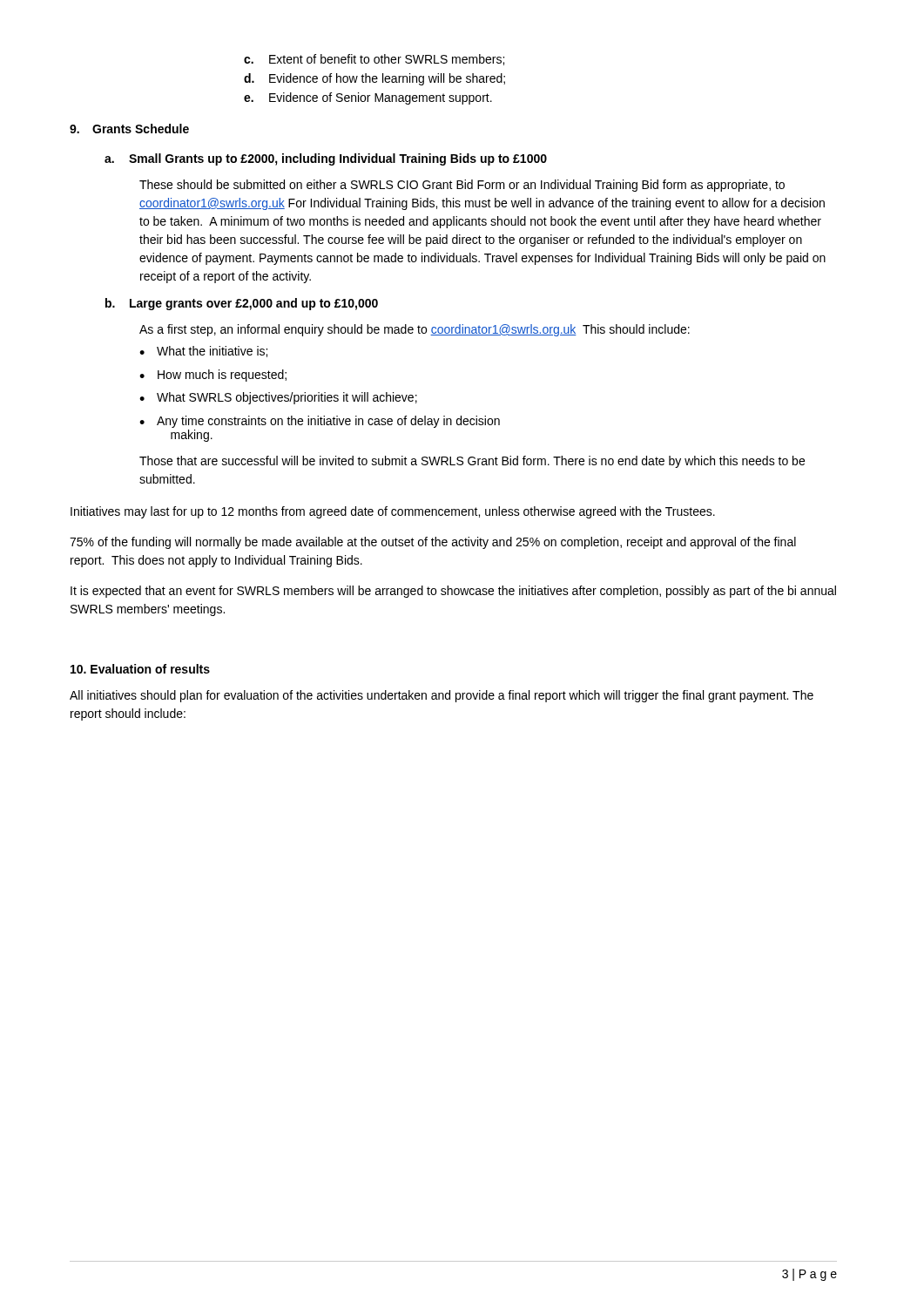This screenshot has height=1307, width=924.
Task: Click where it says "• What SWRLS objectives/priorities it will achieve;"
Action: pyautogui.click(x=278, y=400)
